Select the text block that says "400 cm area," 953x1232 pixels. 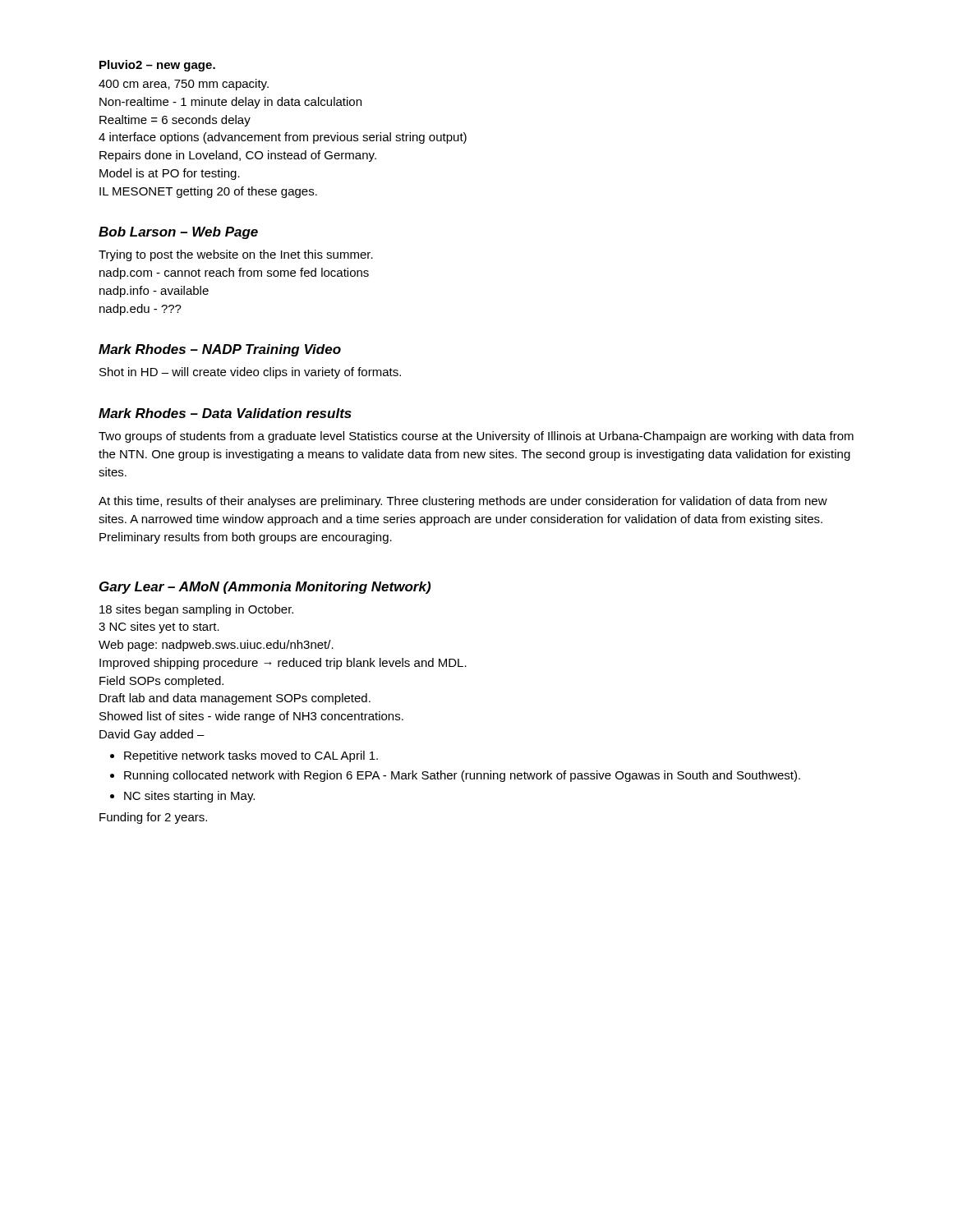[x=283, y=137]
